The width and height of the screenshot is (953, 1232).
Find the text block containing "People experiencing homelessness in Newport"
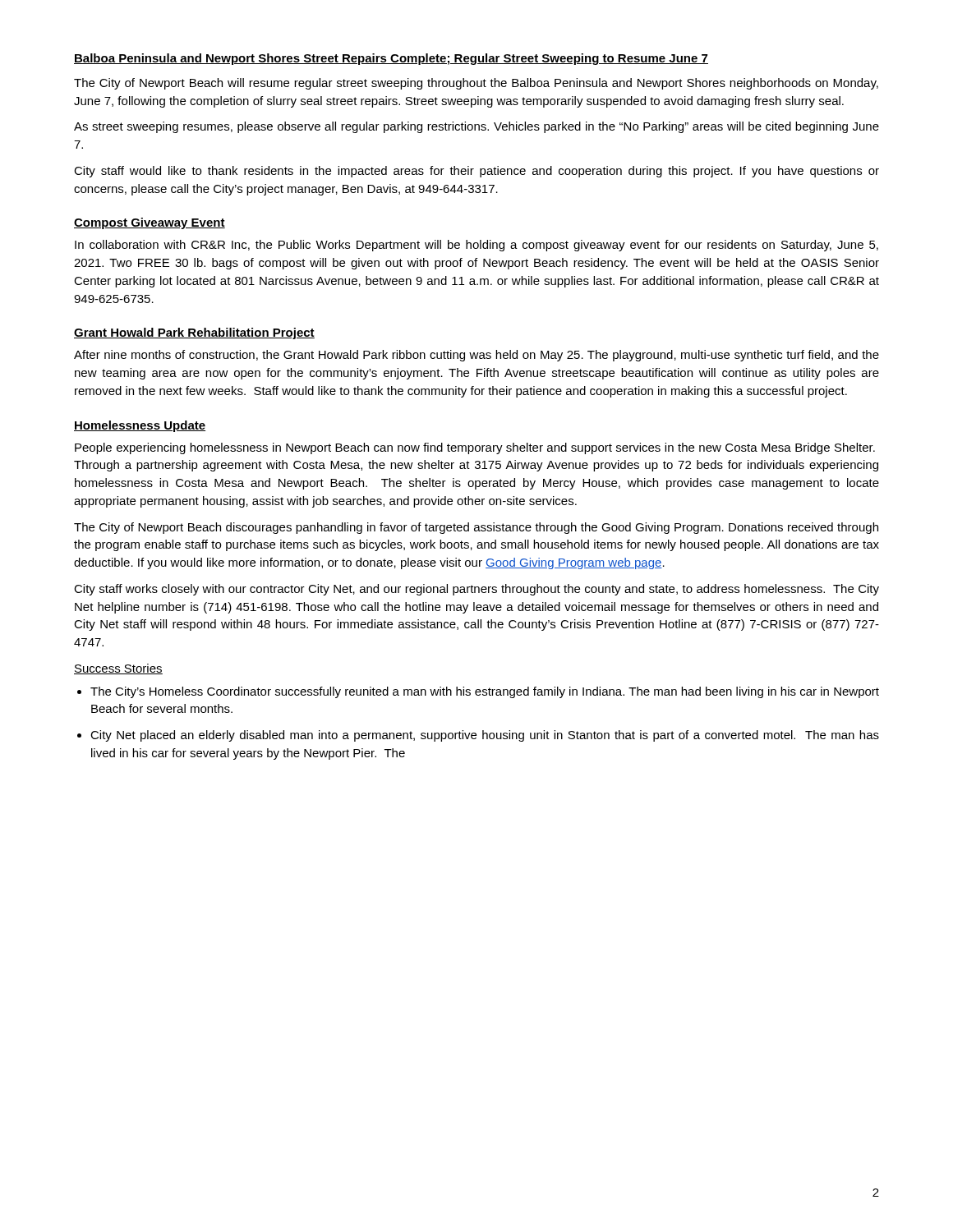pos(476,474)
